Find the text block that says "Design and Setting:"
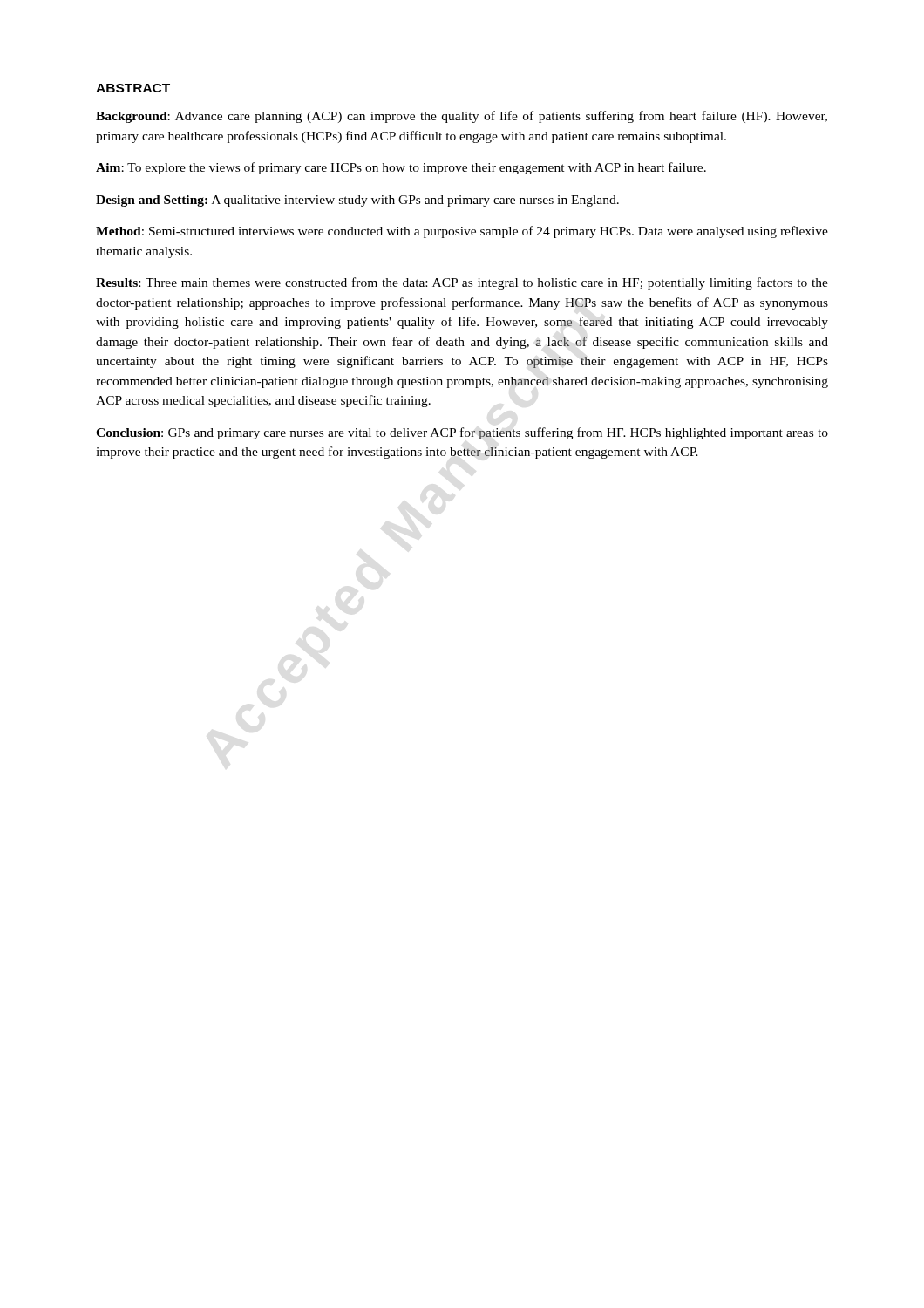Screen dimensions: 1308x924 click(358, 199)
